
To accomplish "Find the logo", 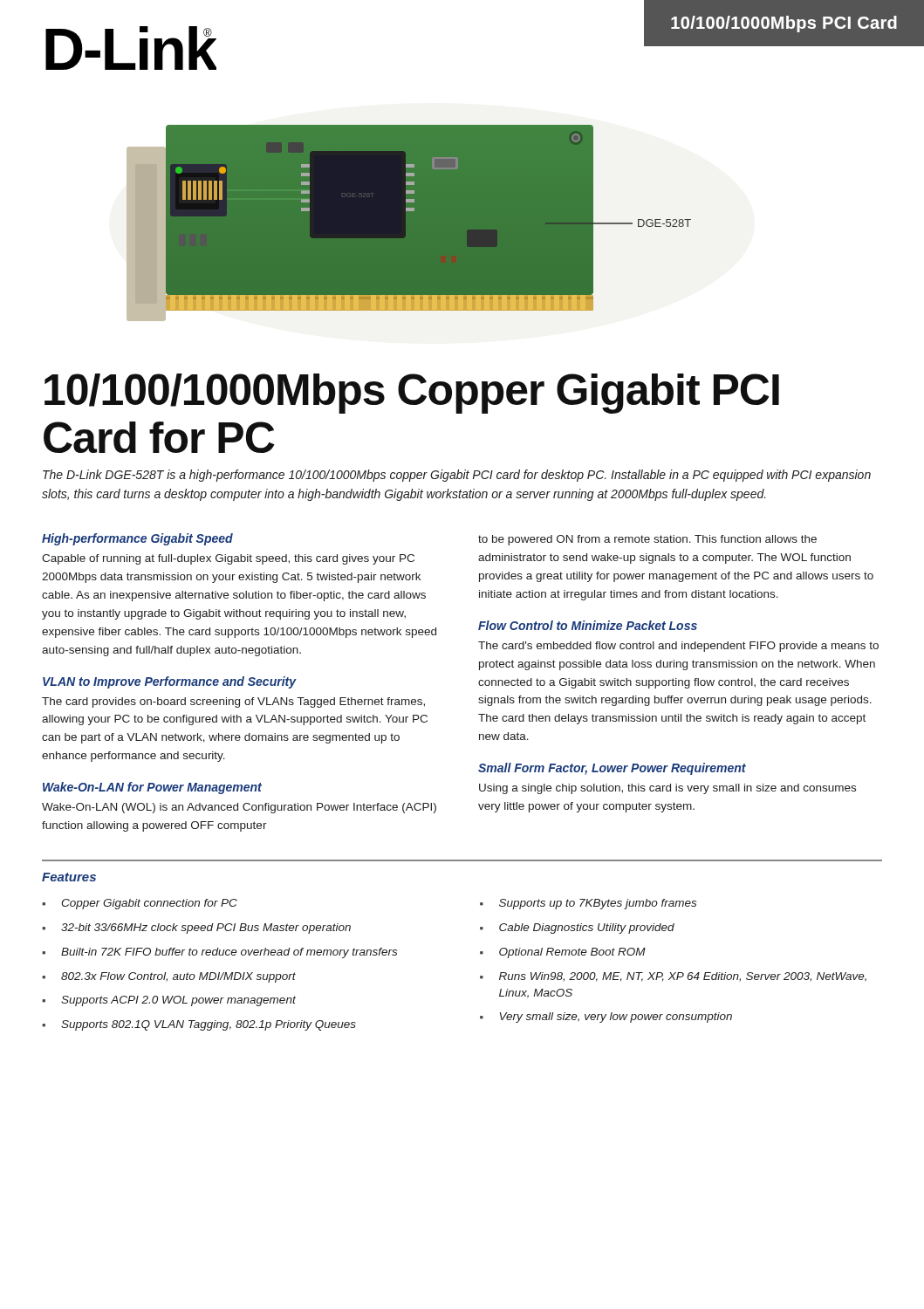I will (x=129, y=47).
